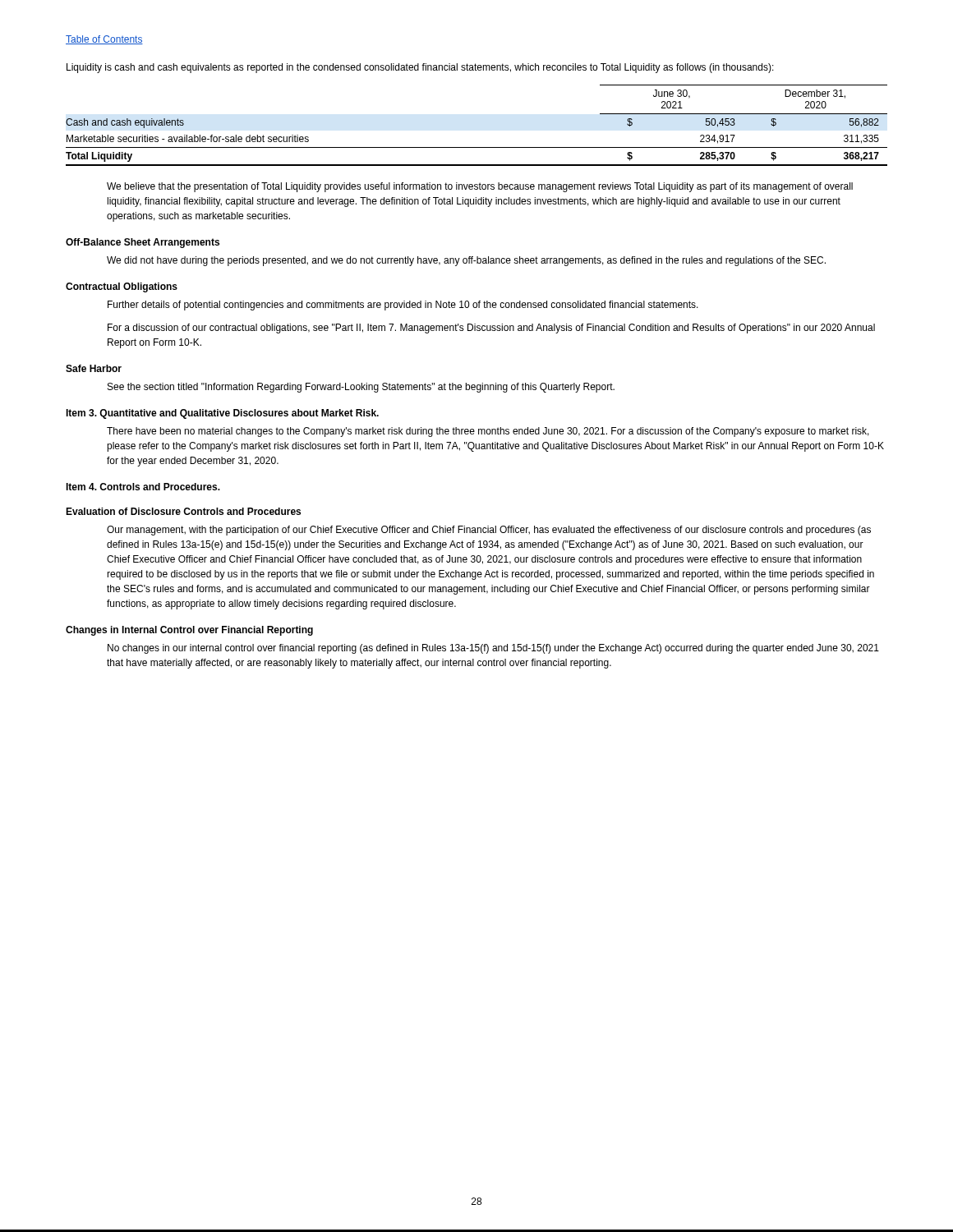Find the block on this page that starts "See the section titled"
Screen dimensions: 1232x953
pos(497,387)
